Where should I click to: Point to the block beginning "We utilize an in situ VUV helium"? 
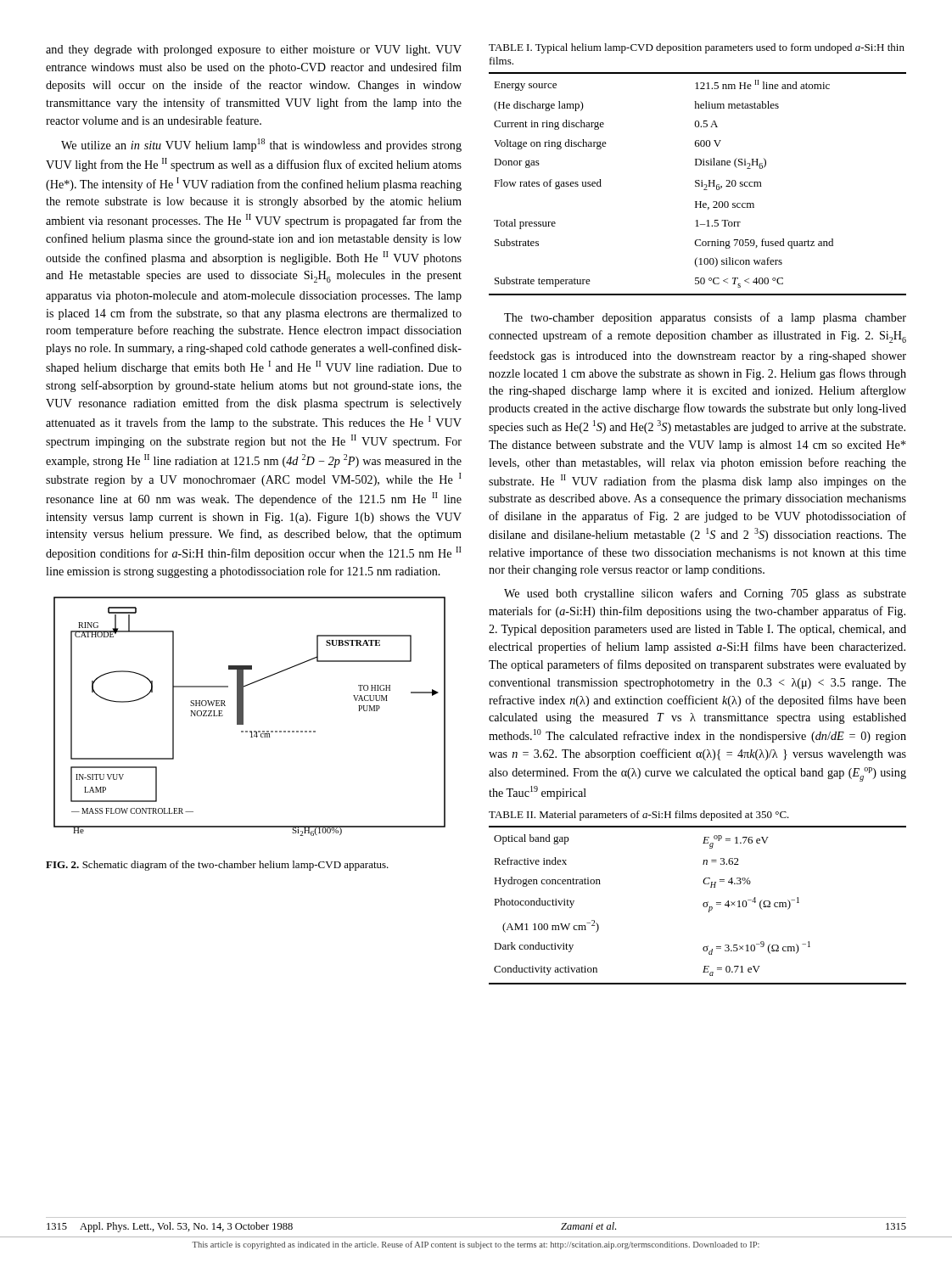254,358
